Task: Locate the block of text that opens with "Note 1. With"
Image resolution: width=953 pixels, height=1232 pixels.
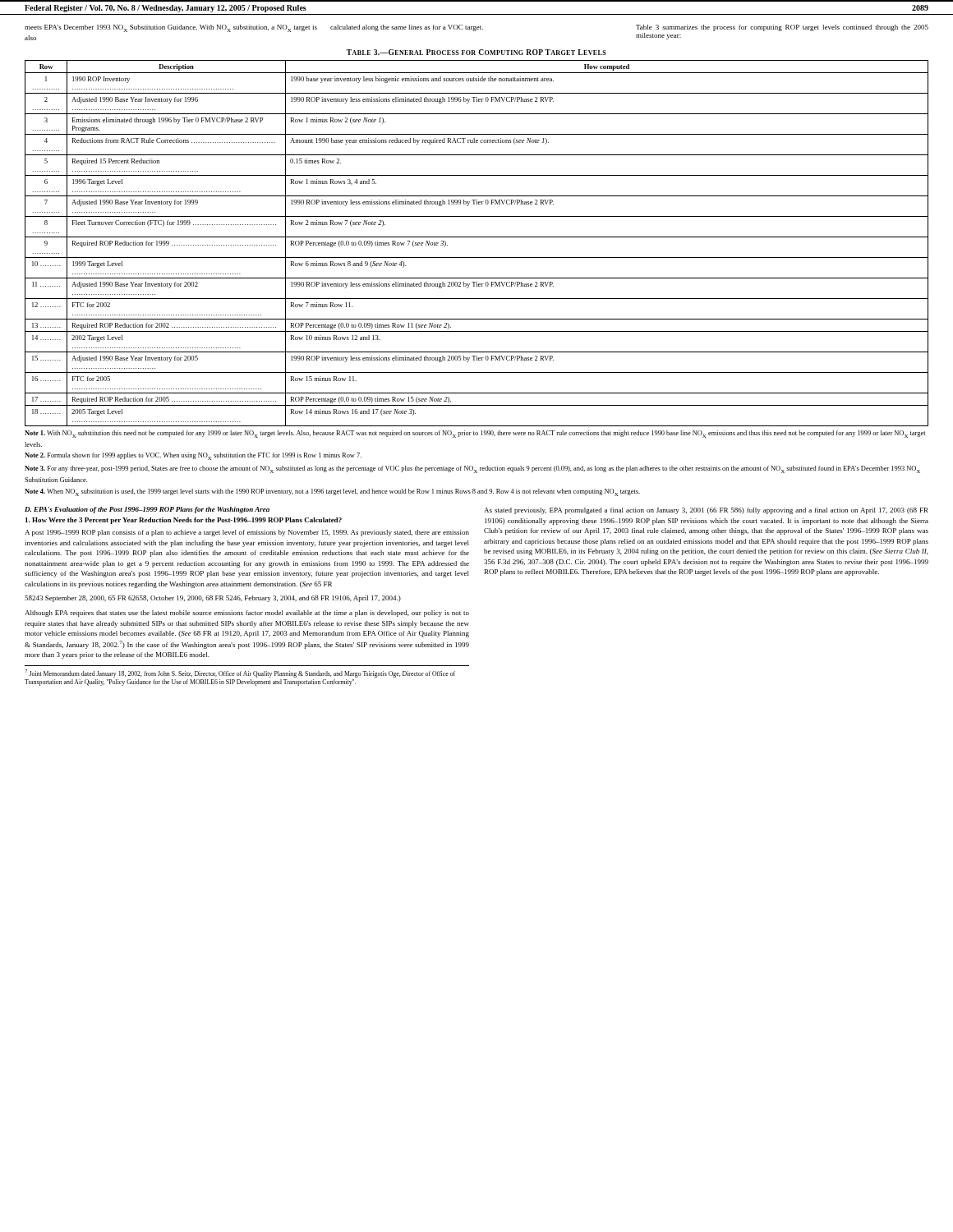Action: 475,439
